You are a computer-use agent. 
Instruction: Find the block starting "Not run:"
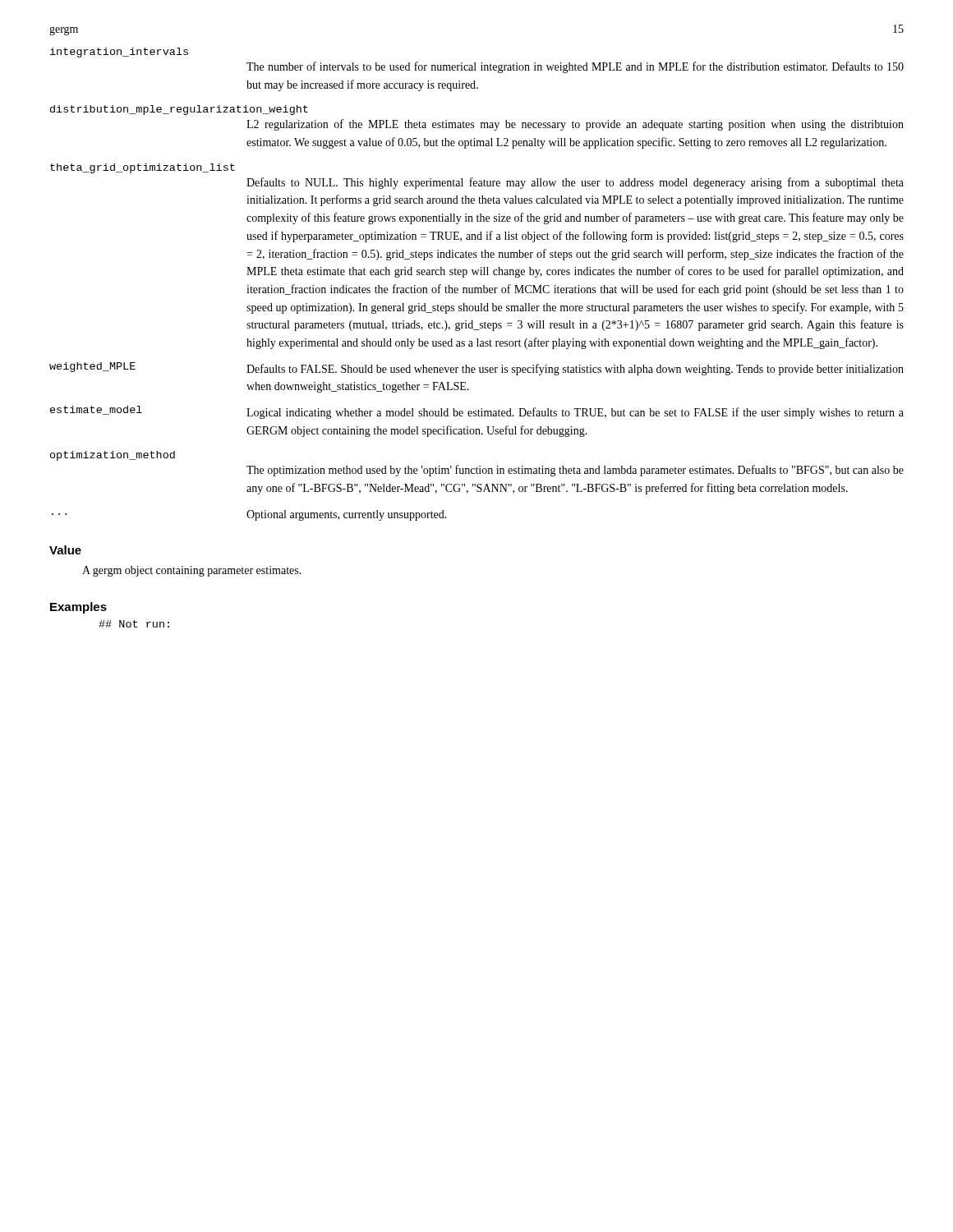click(x=135, y=625)
